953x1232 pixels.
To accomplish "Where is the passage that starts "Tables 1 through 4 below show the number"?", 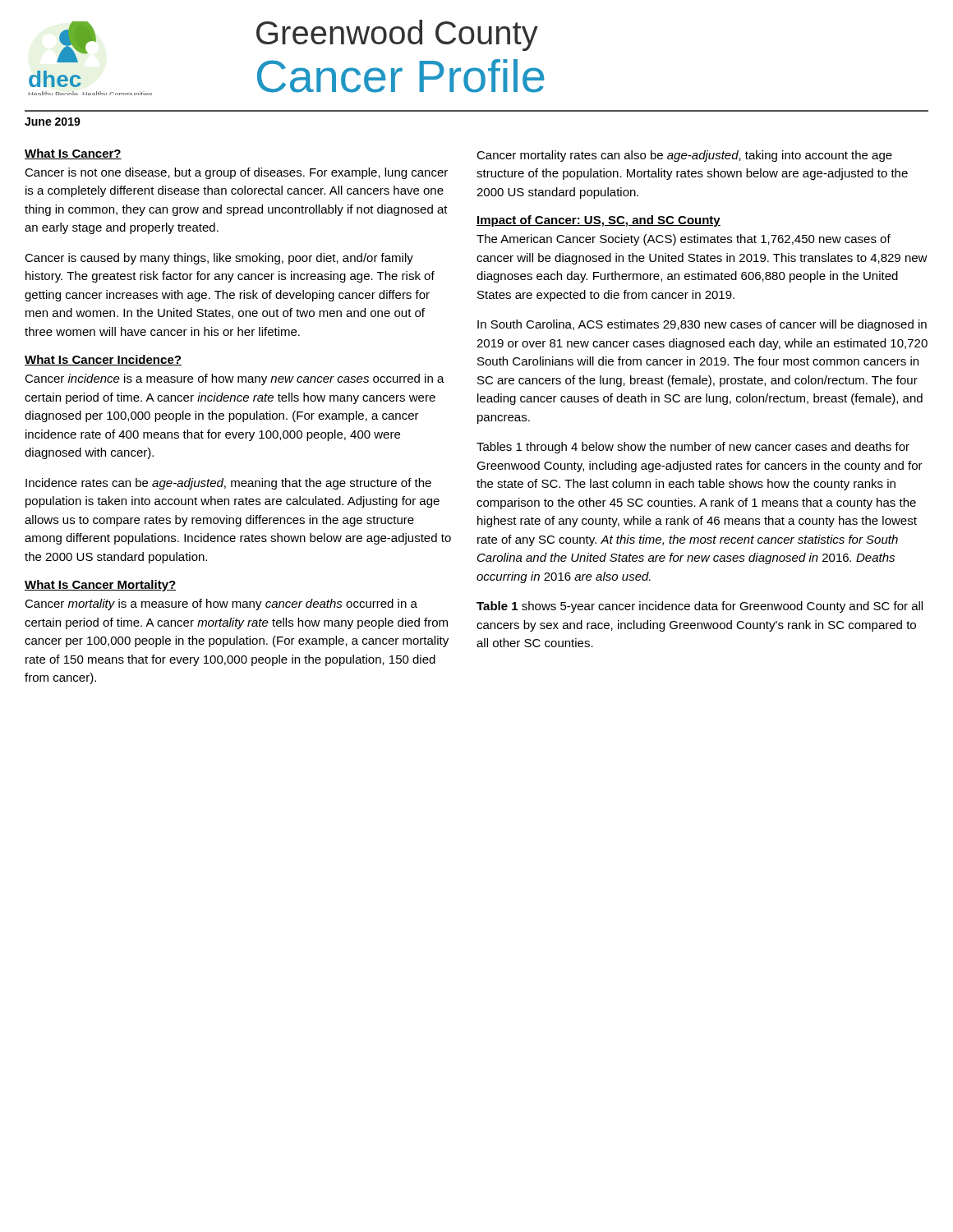I will point(699,511).
